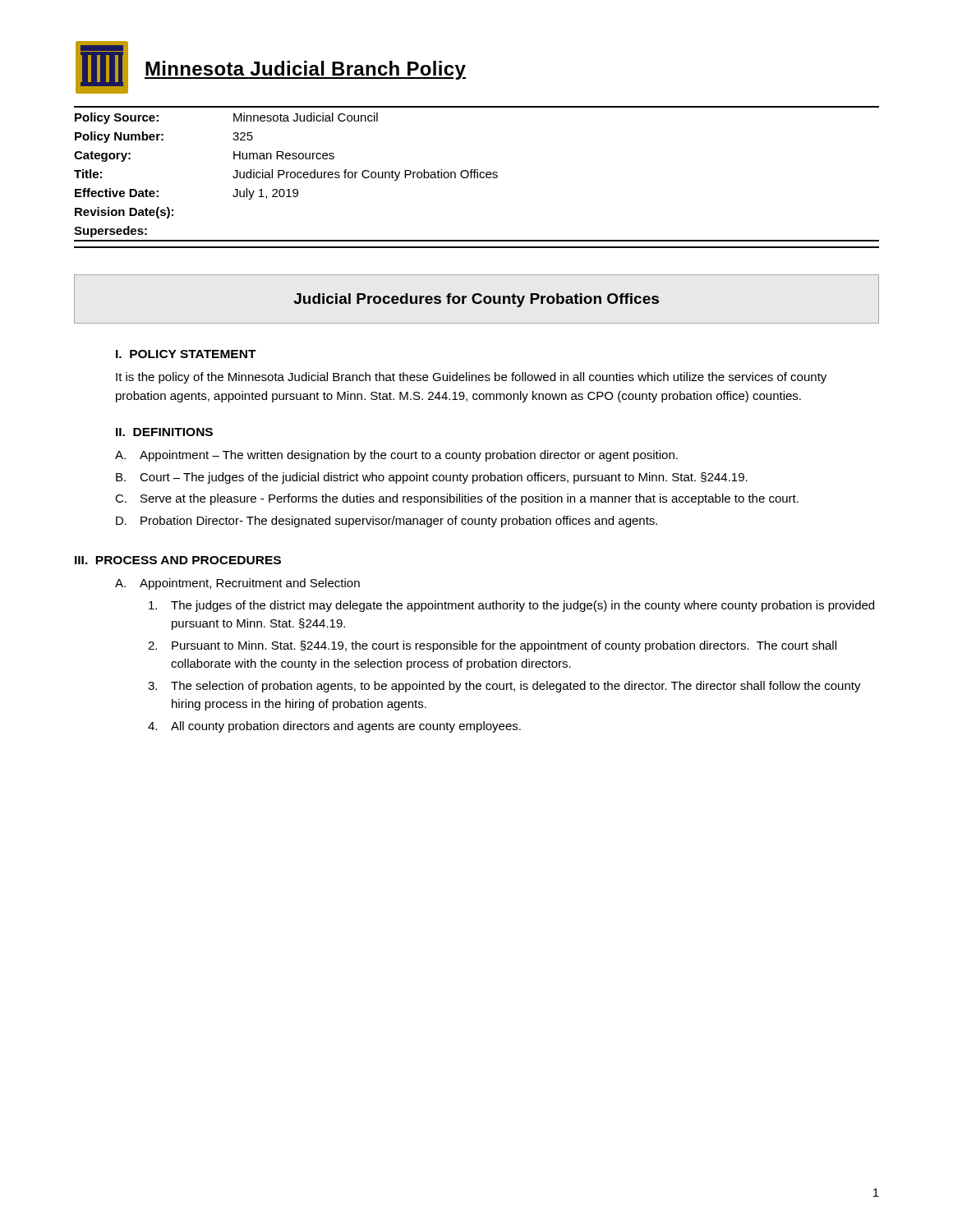Find the text block starting "It is the policy of the Minnesota Judicial"
953x1232 pixels.
click(x=471, y=386)
